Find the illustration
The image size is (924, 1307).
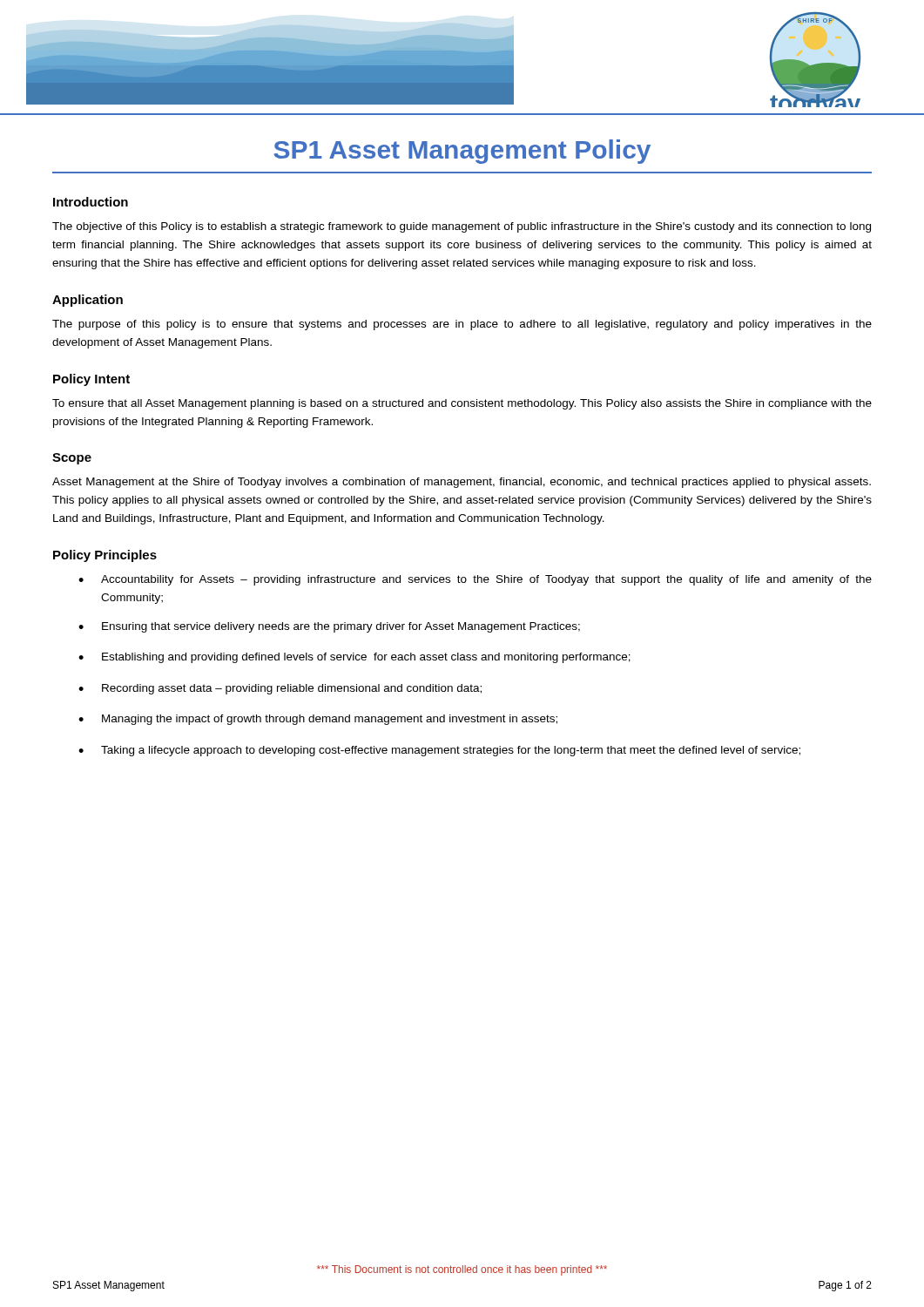pos(462,57)
